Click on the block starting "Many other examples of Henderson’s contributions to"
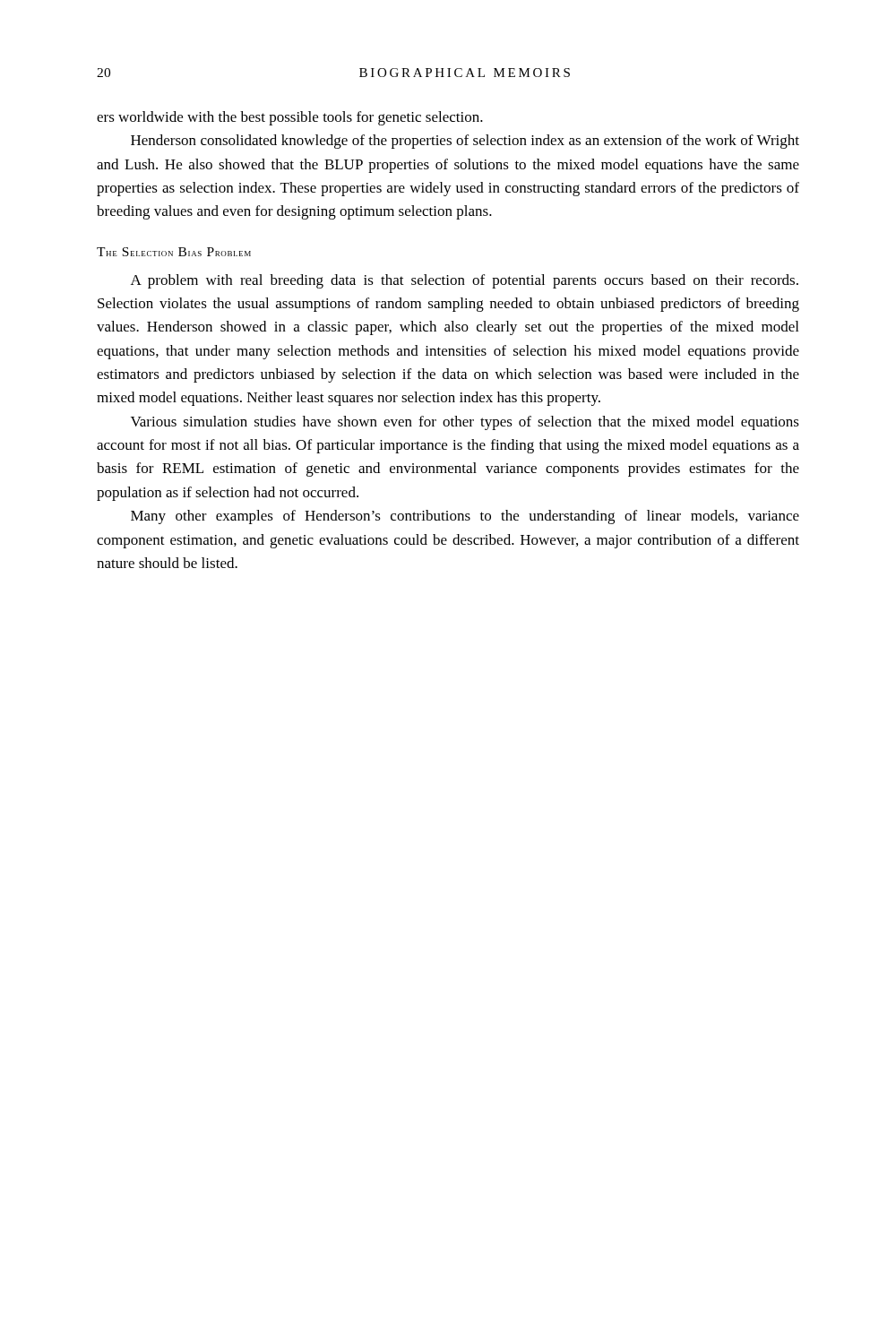896x1344 pixels. pos(448,539)
